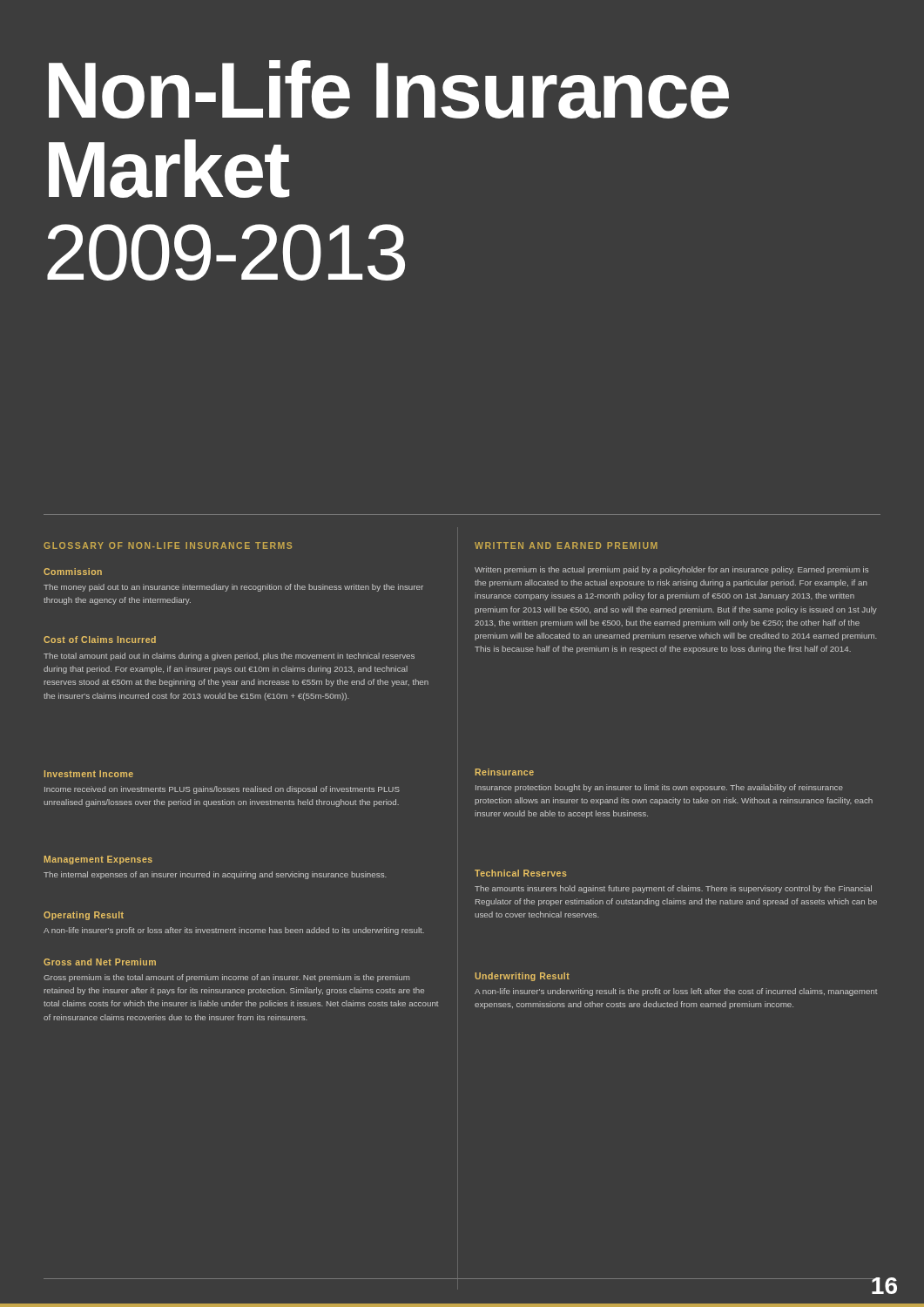
Task: Click the passage that begins "Written premium is the"
Action: 676,609
